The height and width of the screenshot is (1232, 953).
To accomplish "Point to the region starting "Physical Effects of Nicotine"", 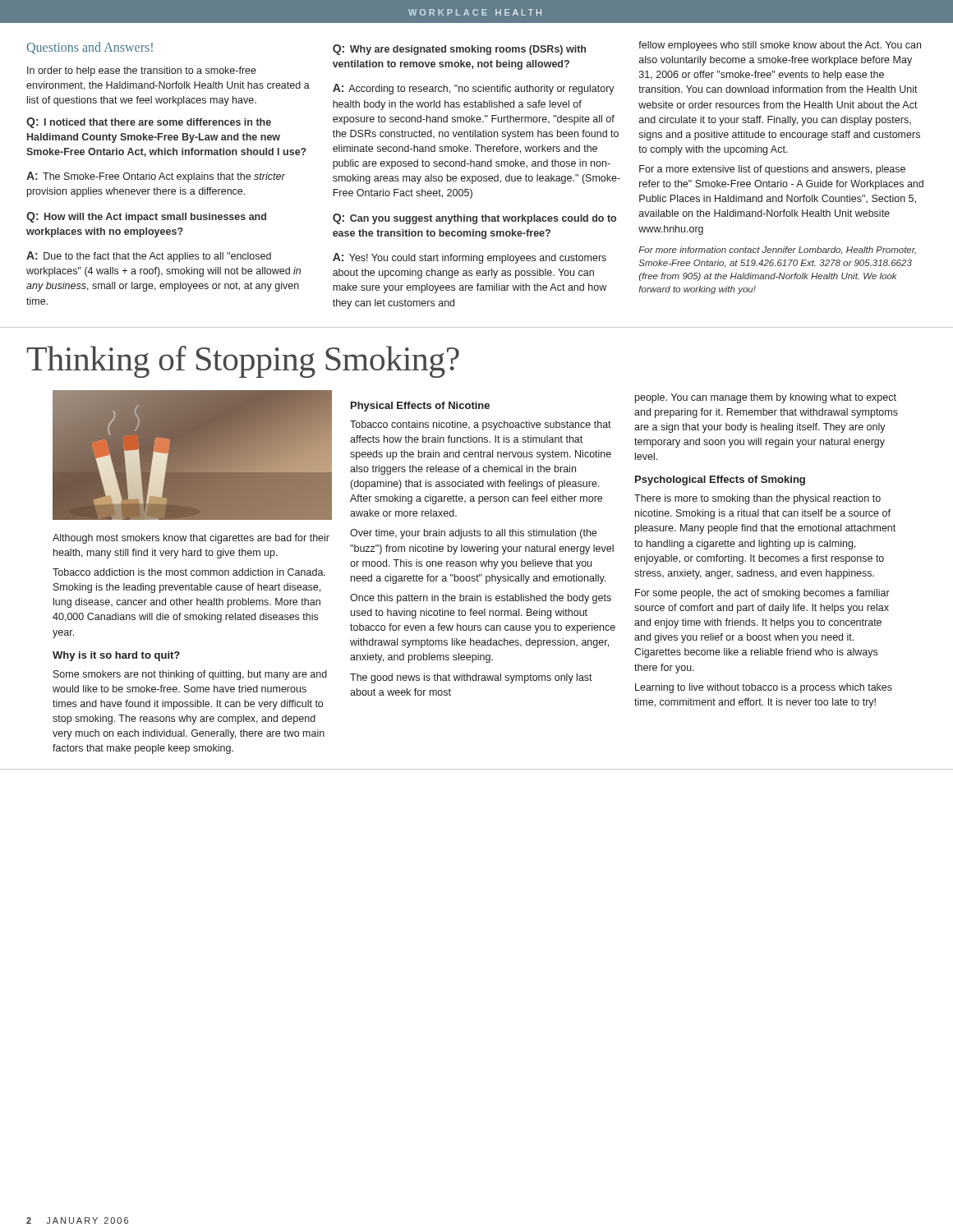I will pos(483,406).
